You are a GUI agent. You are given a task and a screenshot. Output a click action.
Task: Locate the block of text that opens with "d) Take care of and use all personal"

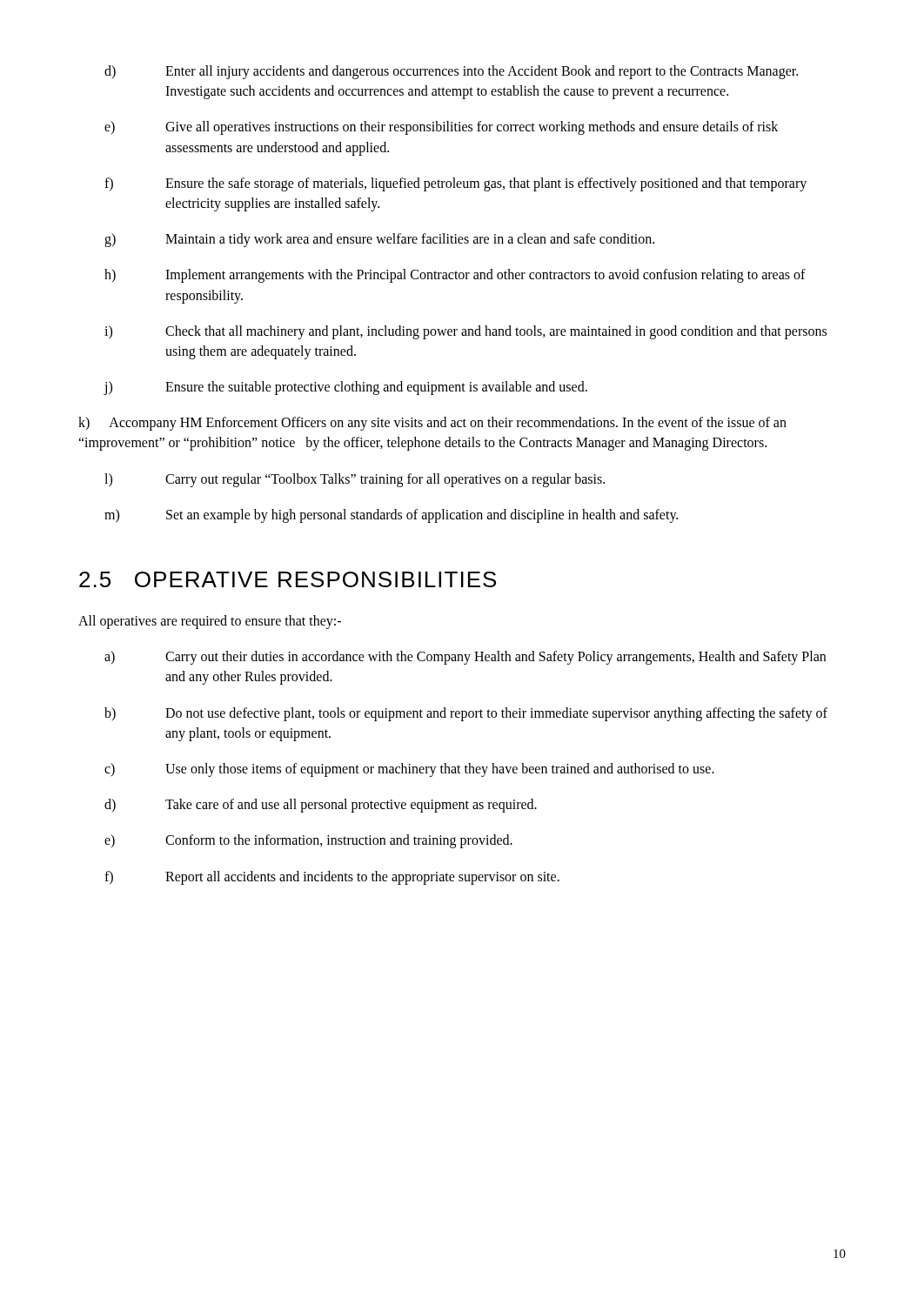(462, 805)
